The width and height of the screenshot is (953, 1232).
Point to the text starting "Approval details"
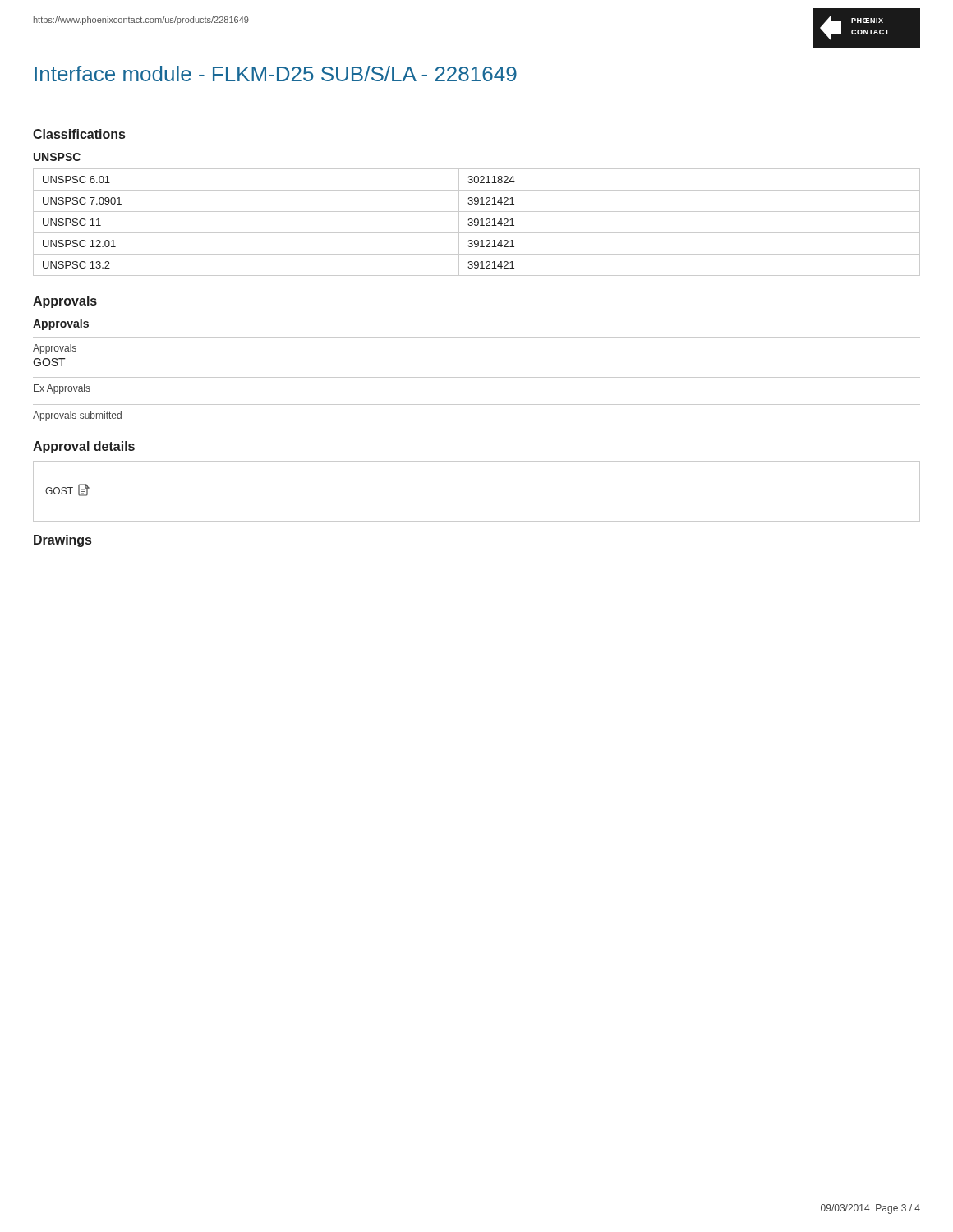(84, 446)
